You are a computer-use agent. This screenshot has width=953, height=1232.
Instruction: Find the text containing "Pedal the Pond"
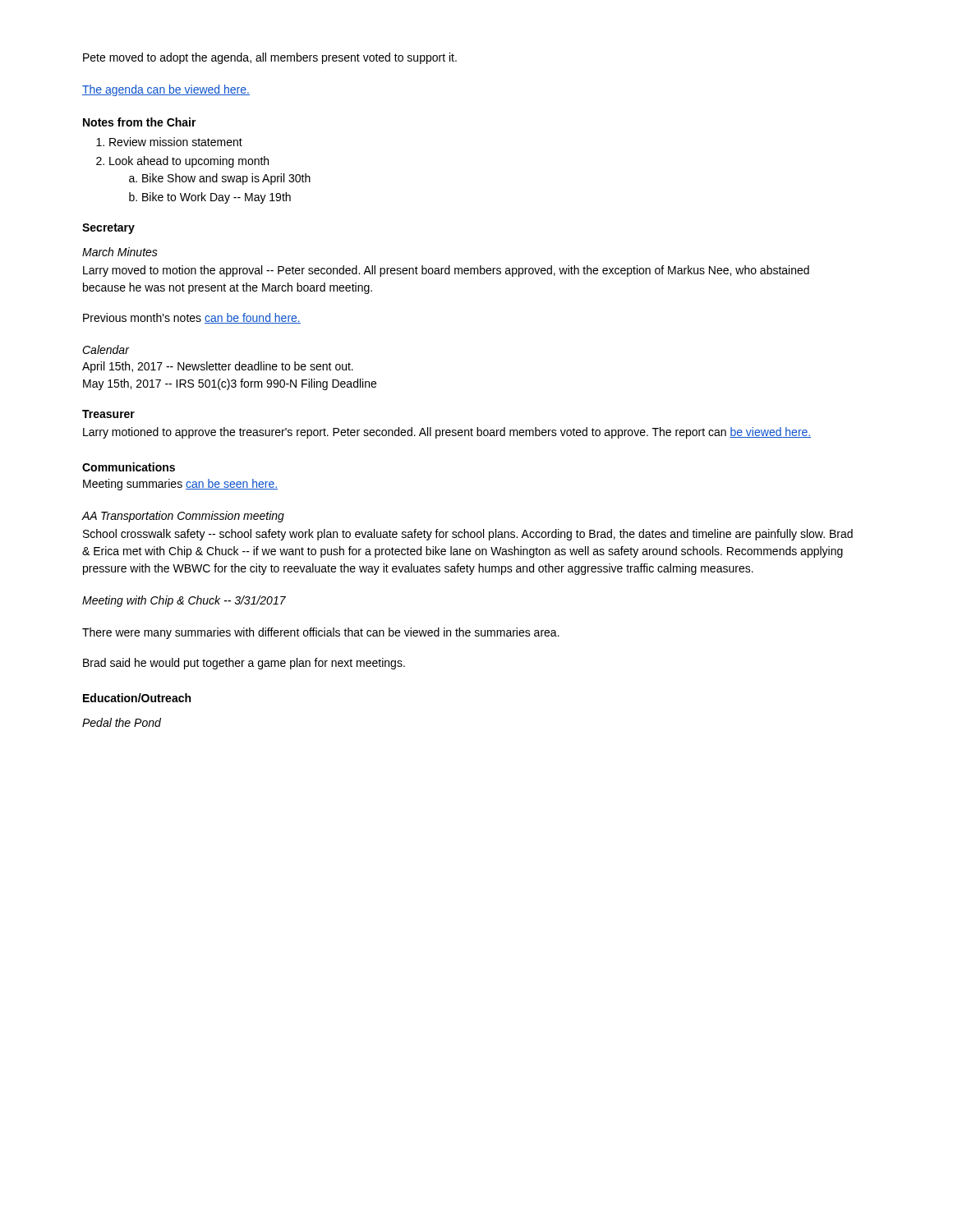[122, 723]
